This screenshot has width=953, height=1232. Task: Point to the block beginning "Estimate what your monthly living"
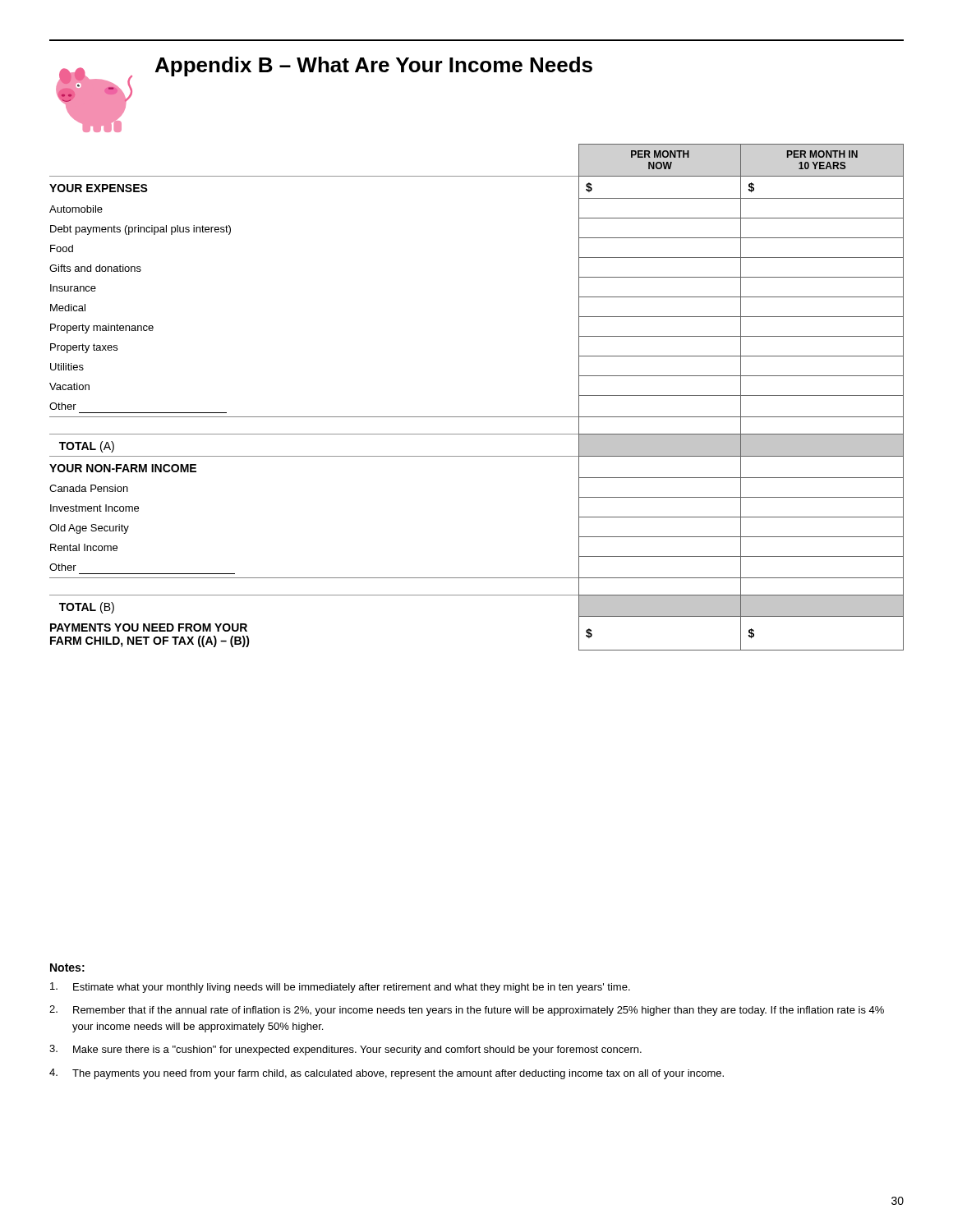pyautogui.click(x=476, y=987)
